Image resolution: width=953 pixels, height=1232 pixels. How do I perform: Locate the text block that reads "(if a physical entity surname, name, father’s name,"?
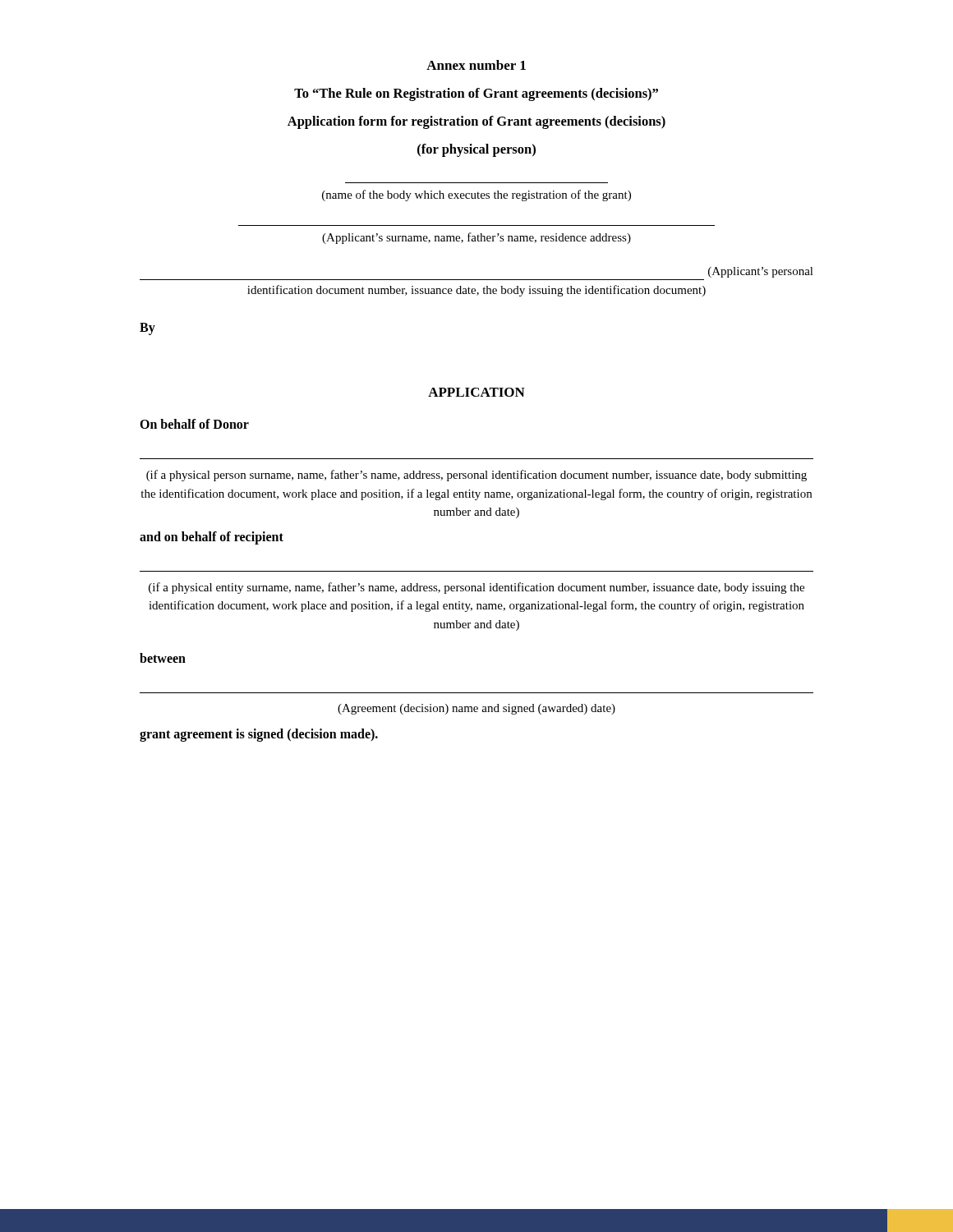[476, 605]
